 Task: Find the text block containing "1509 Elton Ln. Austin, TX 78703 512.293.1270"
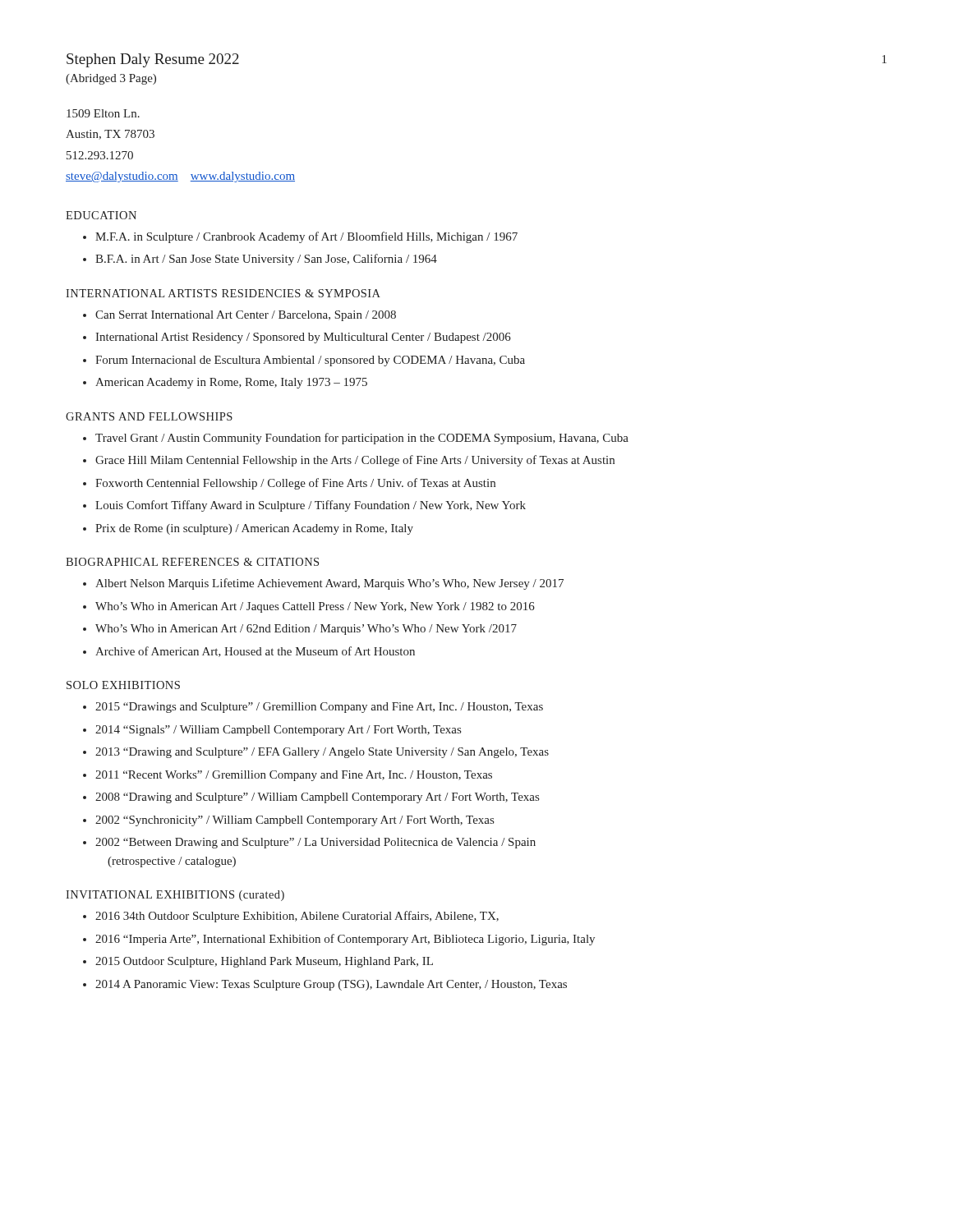coord(103,113)
